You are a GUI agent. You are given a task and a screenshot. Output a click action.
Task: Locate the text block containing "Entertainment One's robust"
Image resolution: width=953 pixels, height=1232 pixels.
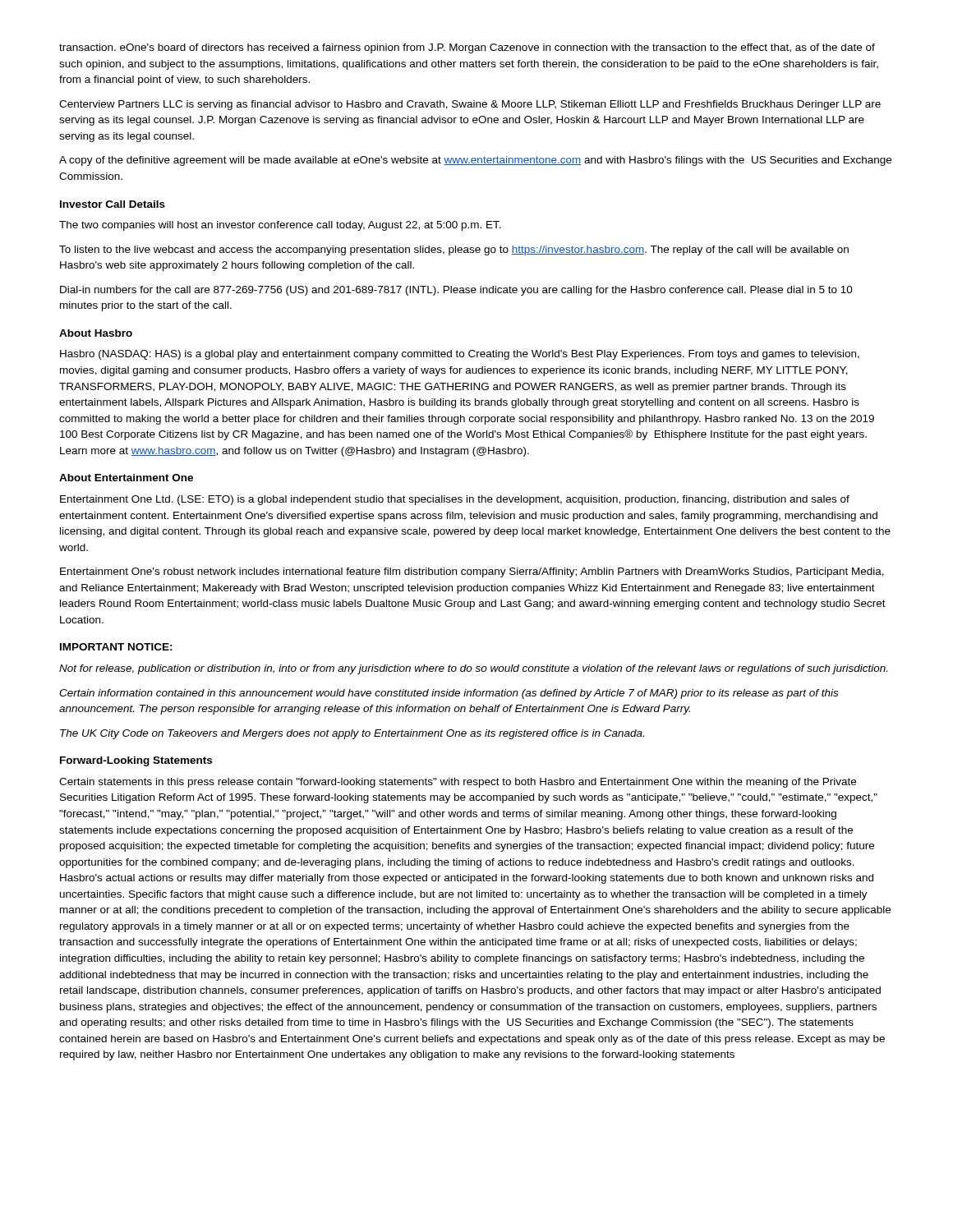pos(472,595)
